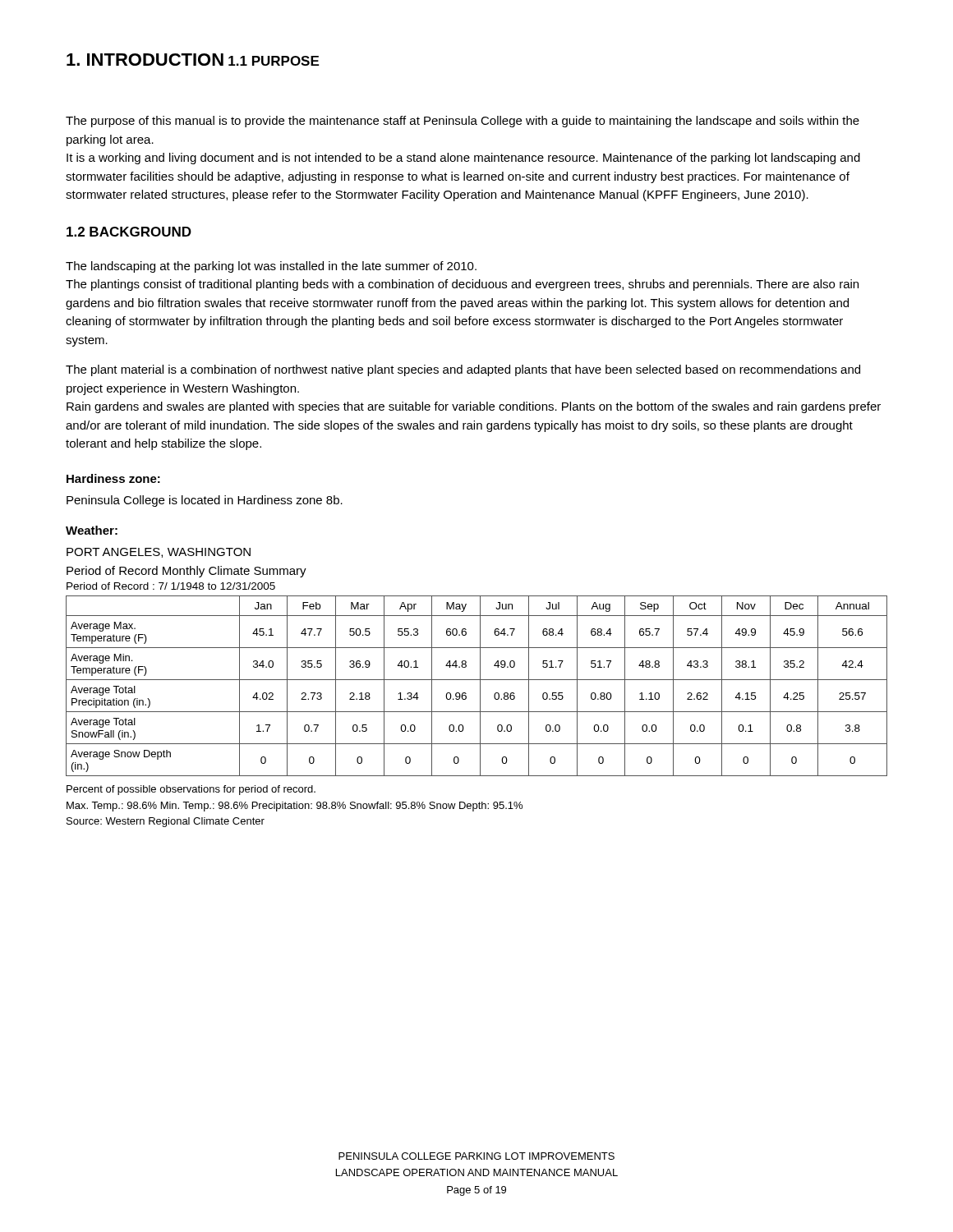
Task: Locate the text block starting "PORT ANGELES, WASHINGTON Period of Record Monthly"
Action: click(159, 553)
